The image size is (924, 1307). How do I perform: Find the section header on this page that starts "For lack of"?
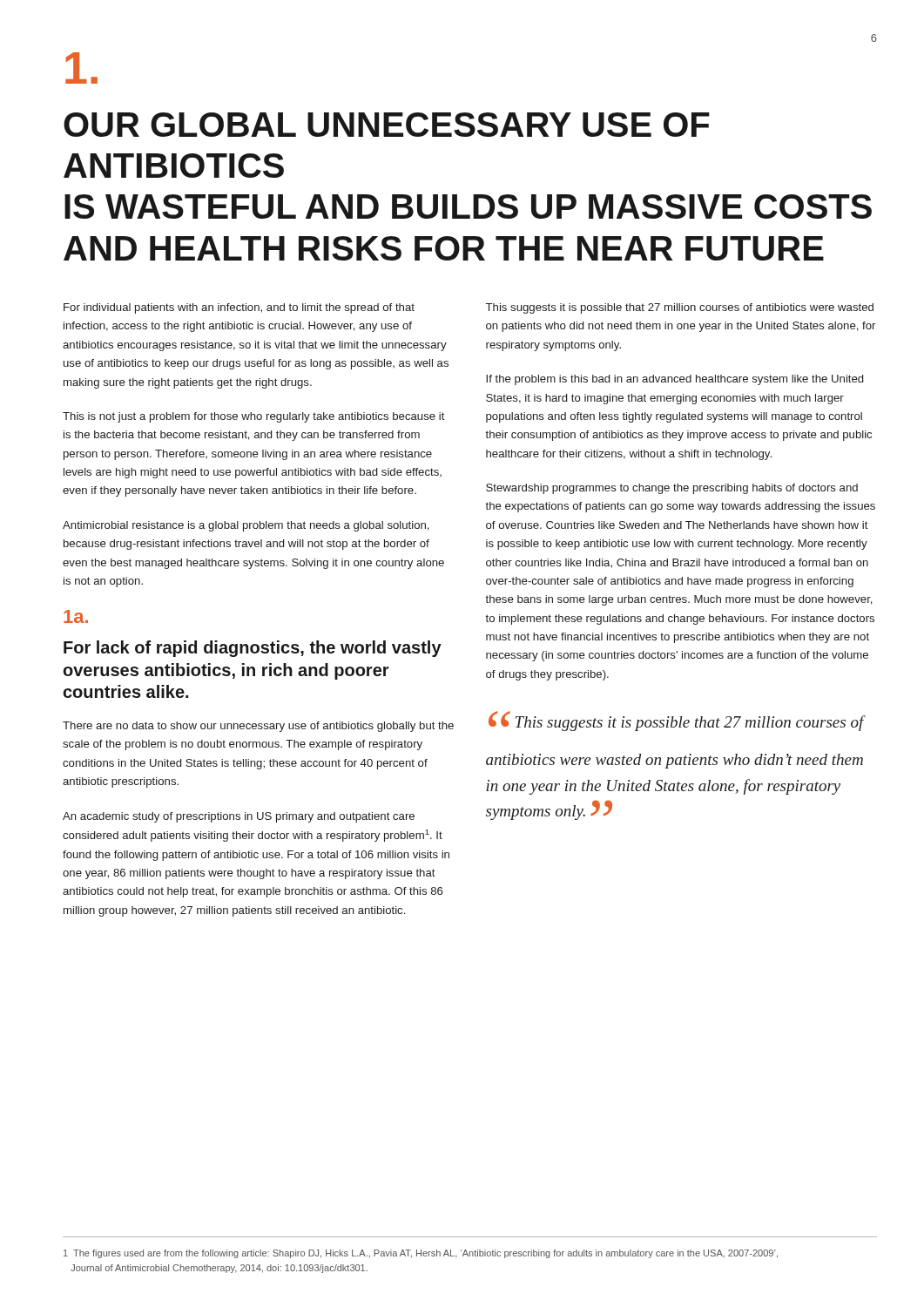coord(252,670)
